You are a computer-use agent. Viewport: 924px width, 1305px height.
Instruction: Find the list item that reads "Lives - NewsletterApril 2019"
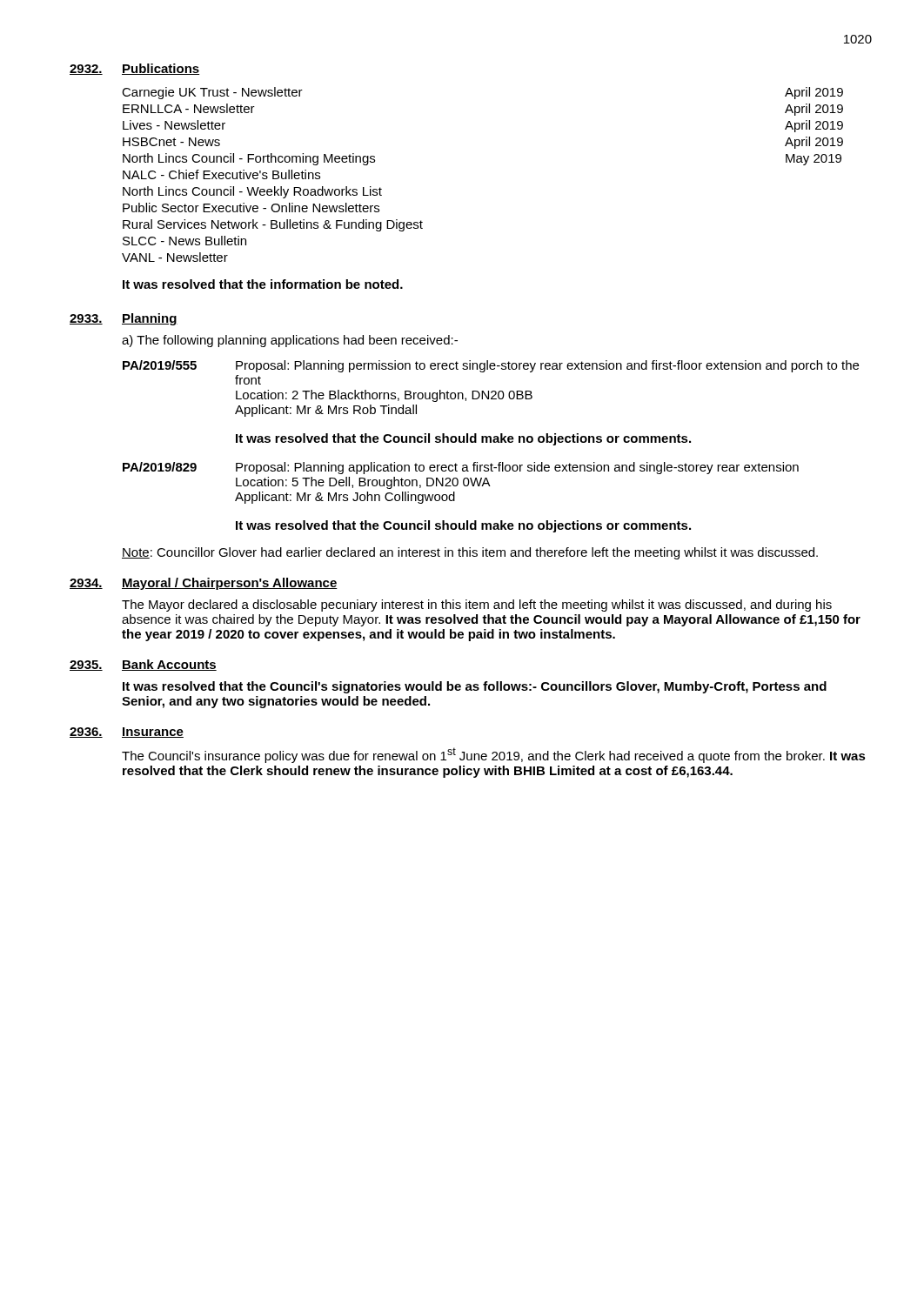168,126
